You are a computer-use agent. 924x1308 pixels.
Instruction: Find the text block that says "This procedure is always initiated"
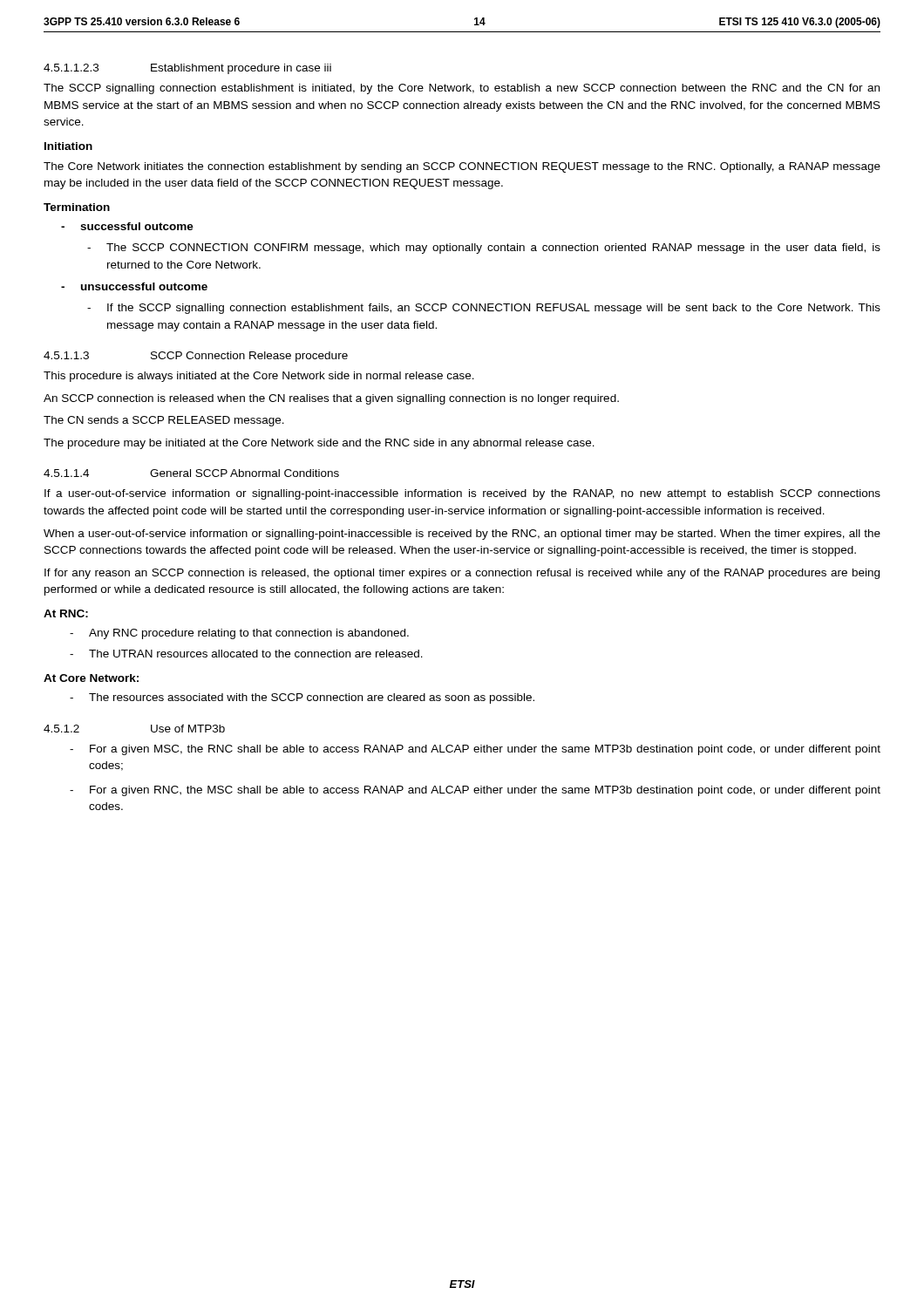click(x=259, y=376)
